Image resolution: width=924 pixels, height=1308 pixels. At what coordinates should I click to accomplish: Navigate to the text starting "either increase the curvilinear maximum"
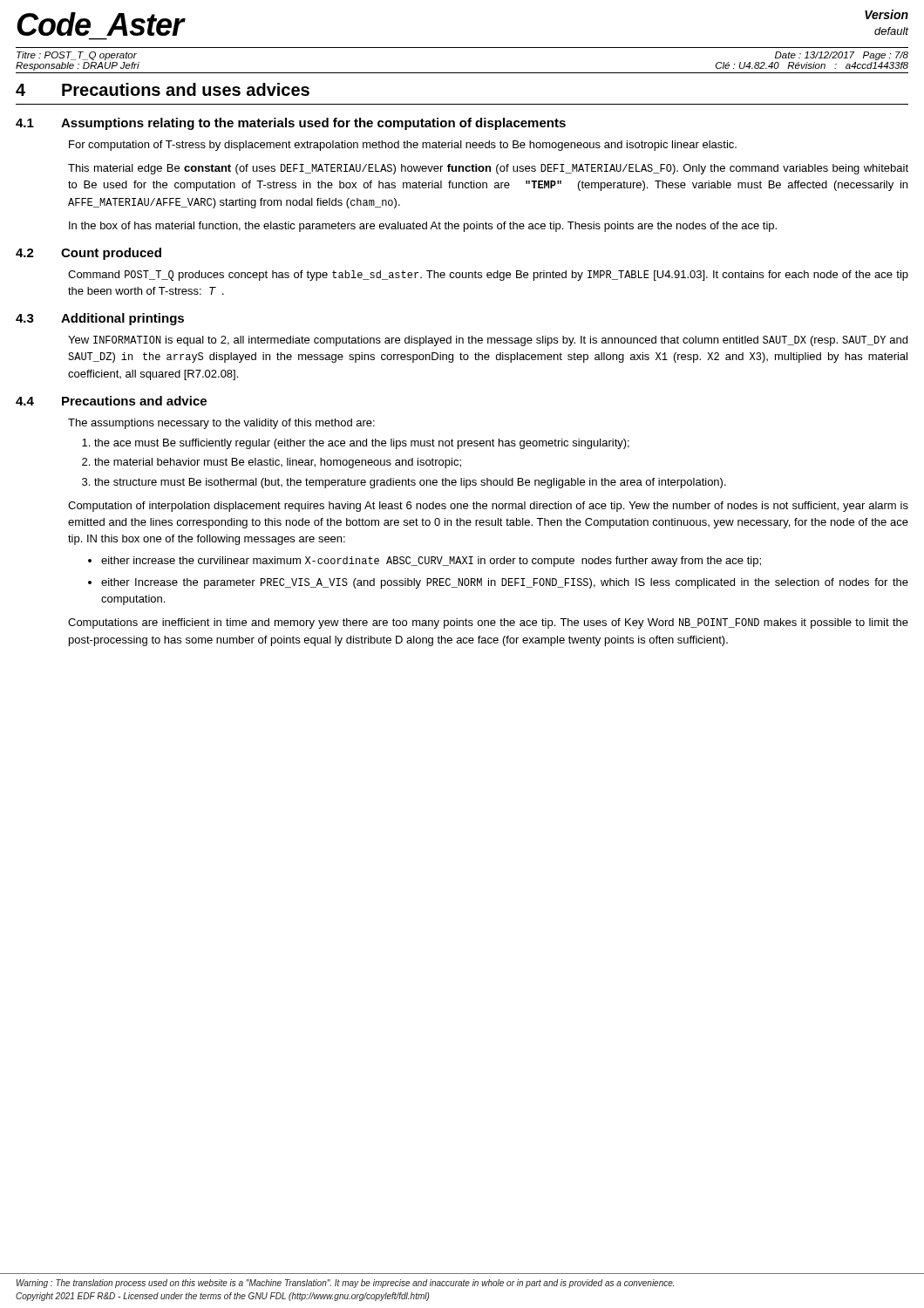pyautogui.click(x=432, y=560)
